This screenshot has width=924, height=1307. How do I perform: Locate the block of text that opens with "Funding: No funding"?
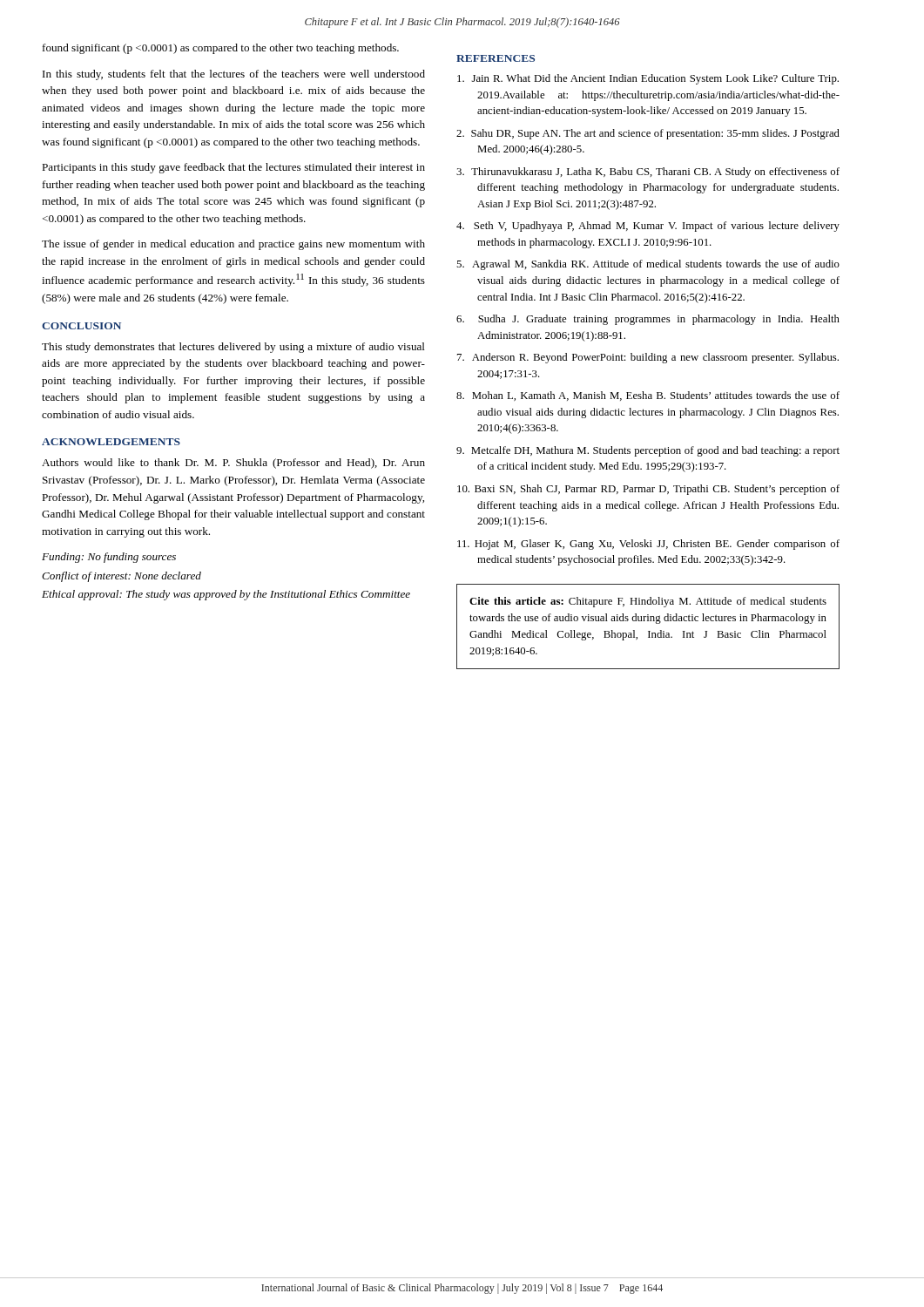pos(109,558)
